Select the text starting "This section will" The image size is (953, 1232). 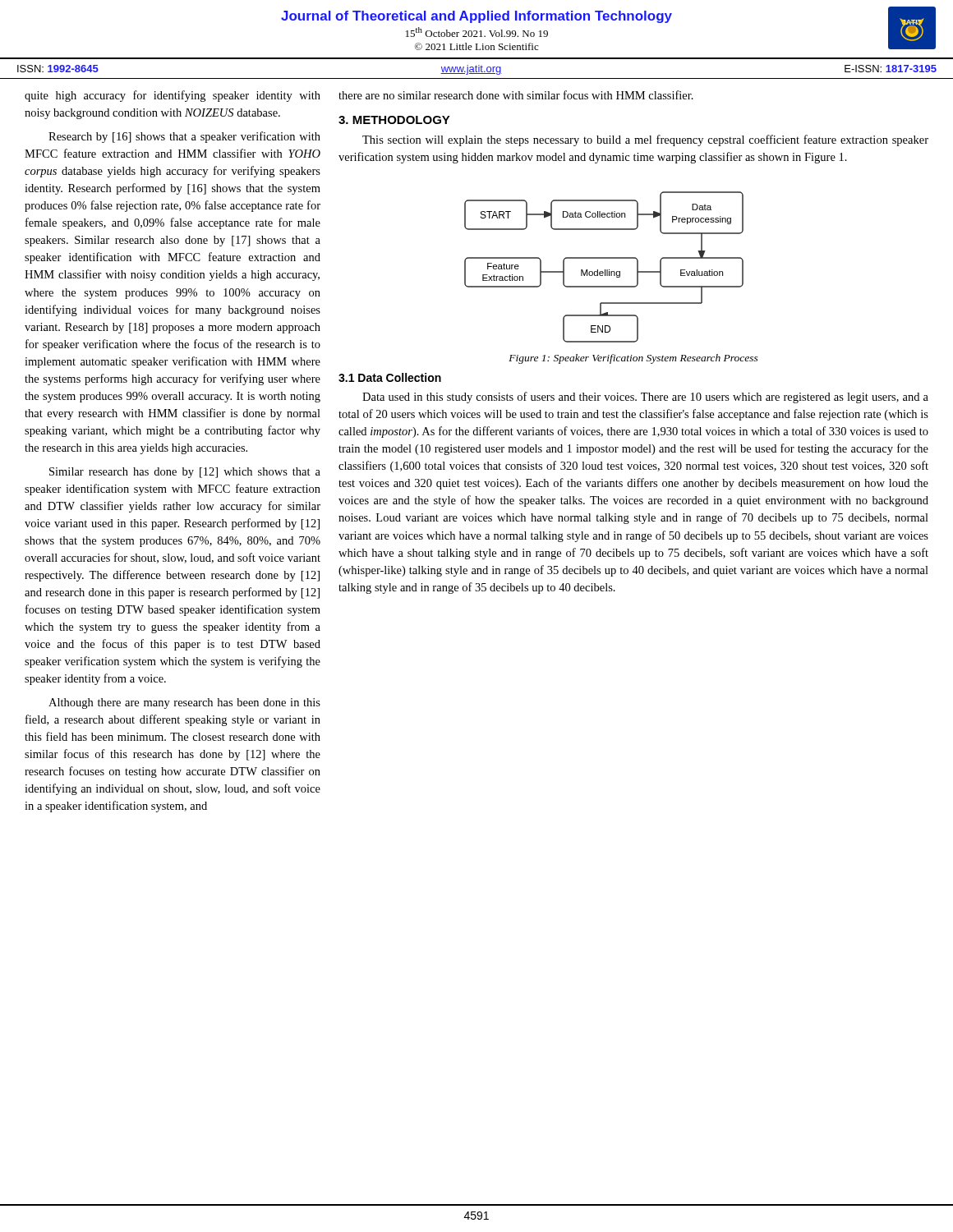click(x=633, y=149)
